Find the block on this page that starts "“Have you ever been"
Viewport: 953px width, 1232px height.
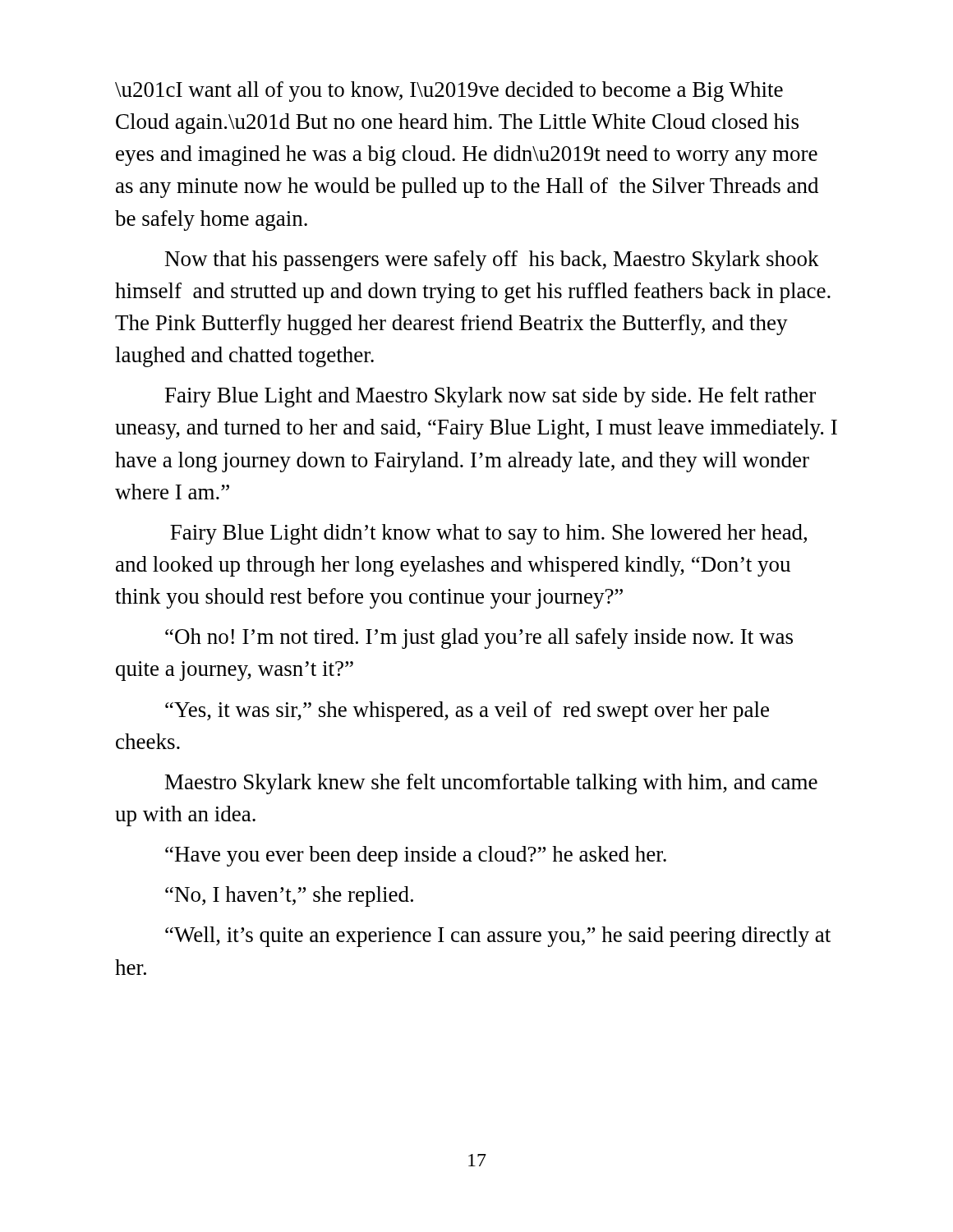coord(476,855)
